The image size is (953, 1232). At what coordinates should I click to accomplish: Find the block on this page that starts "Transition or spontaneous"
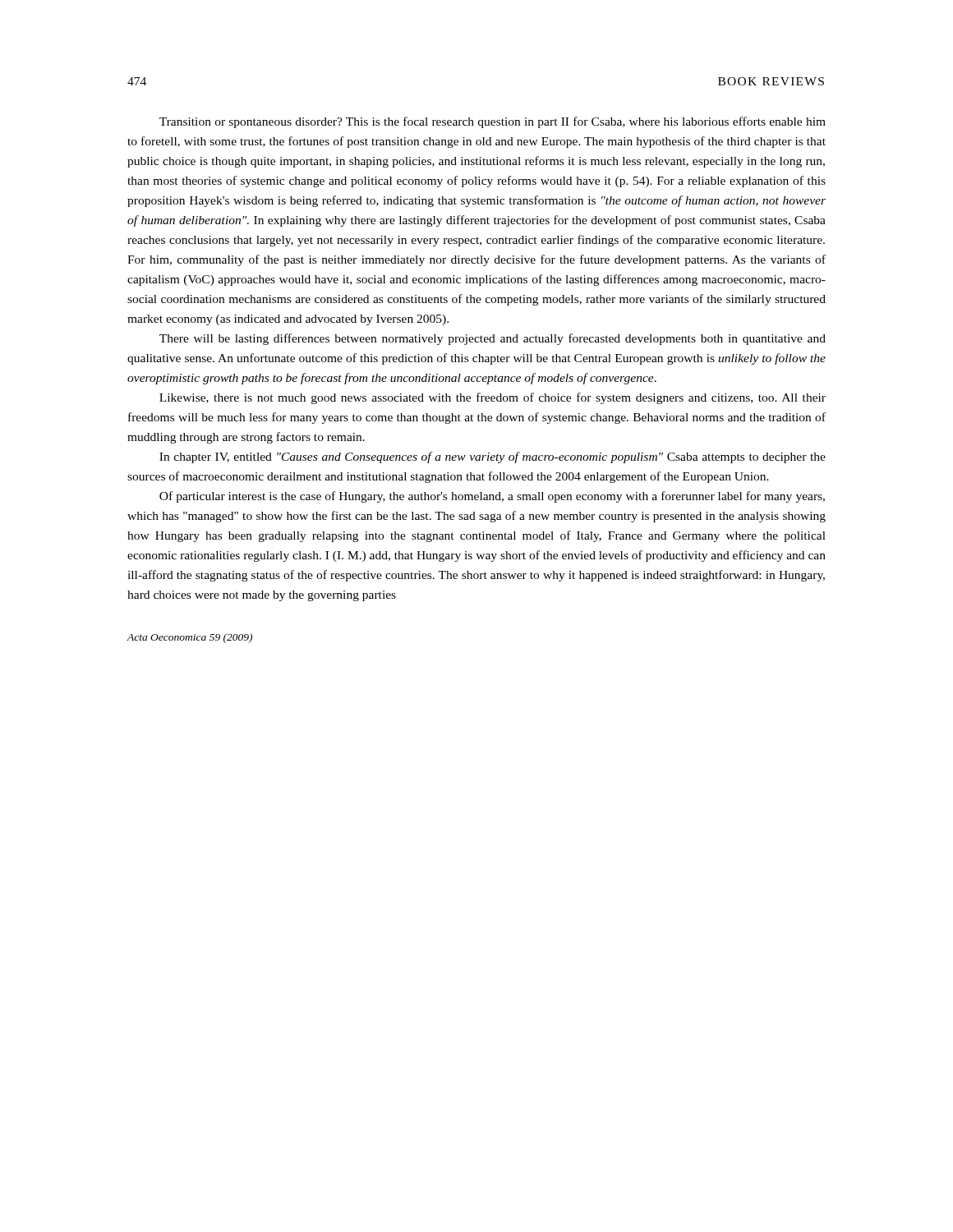click(476, 220)
